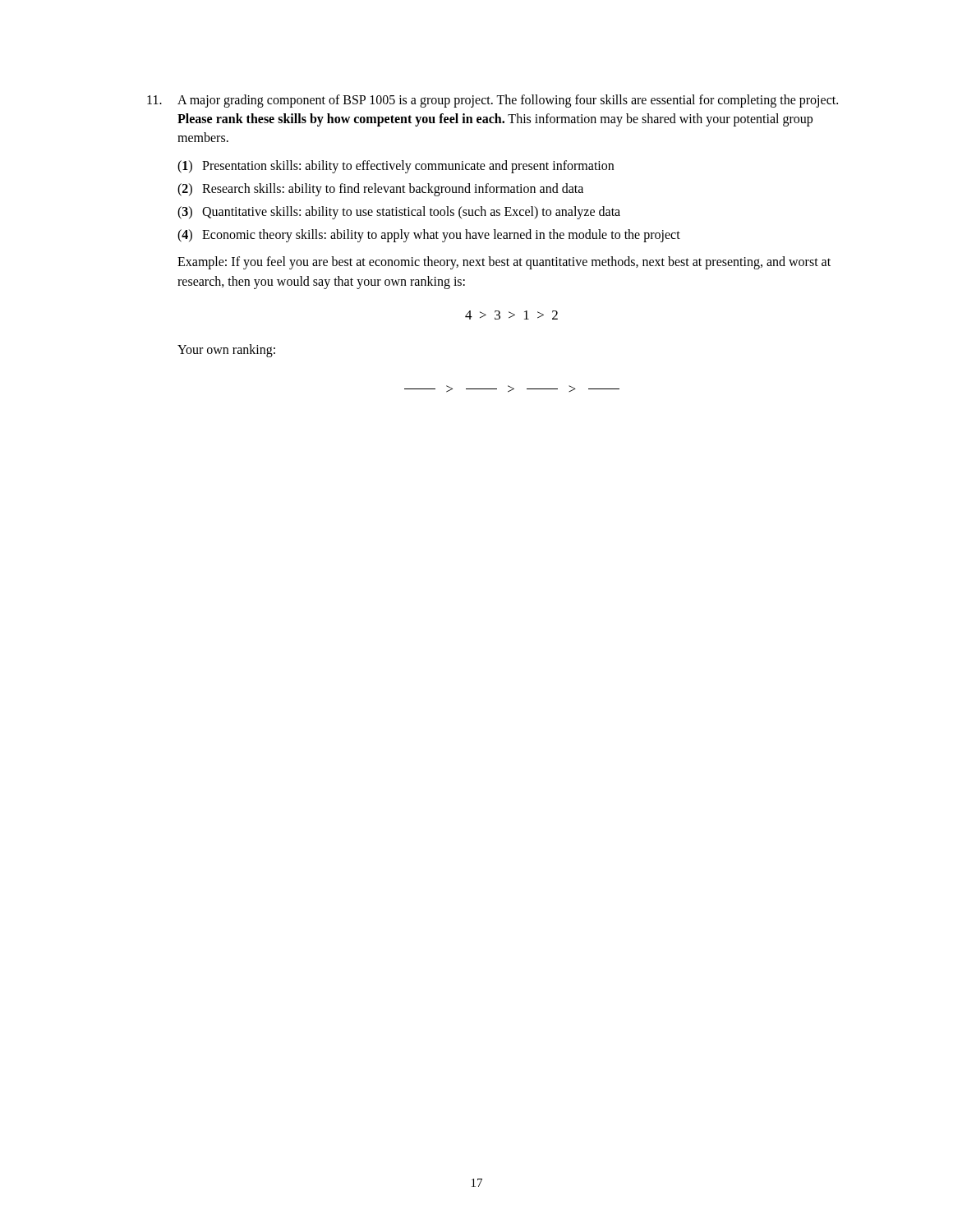Find the region starting "11. A major grading component of BSP 1005"

[x=496, y=252]
